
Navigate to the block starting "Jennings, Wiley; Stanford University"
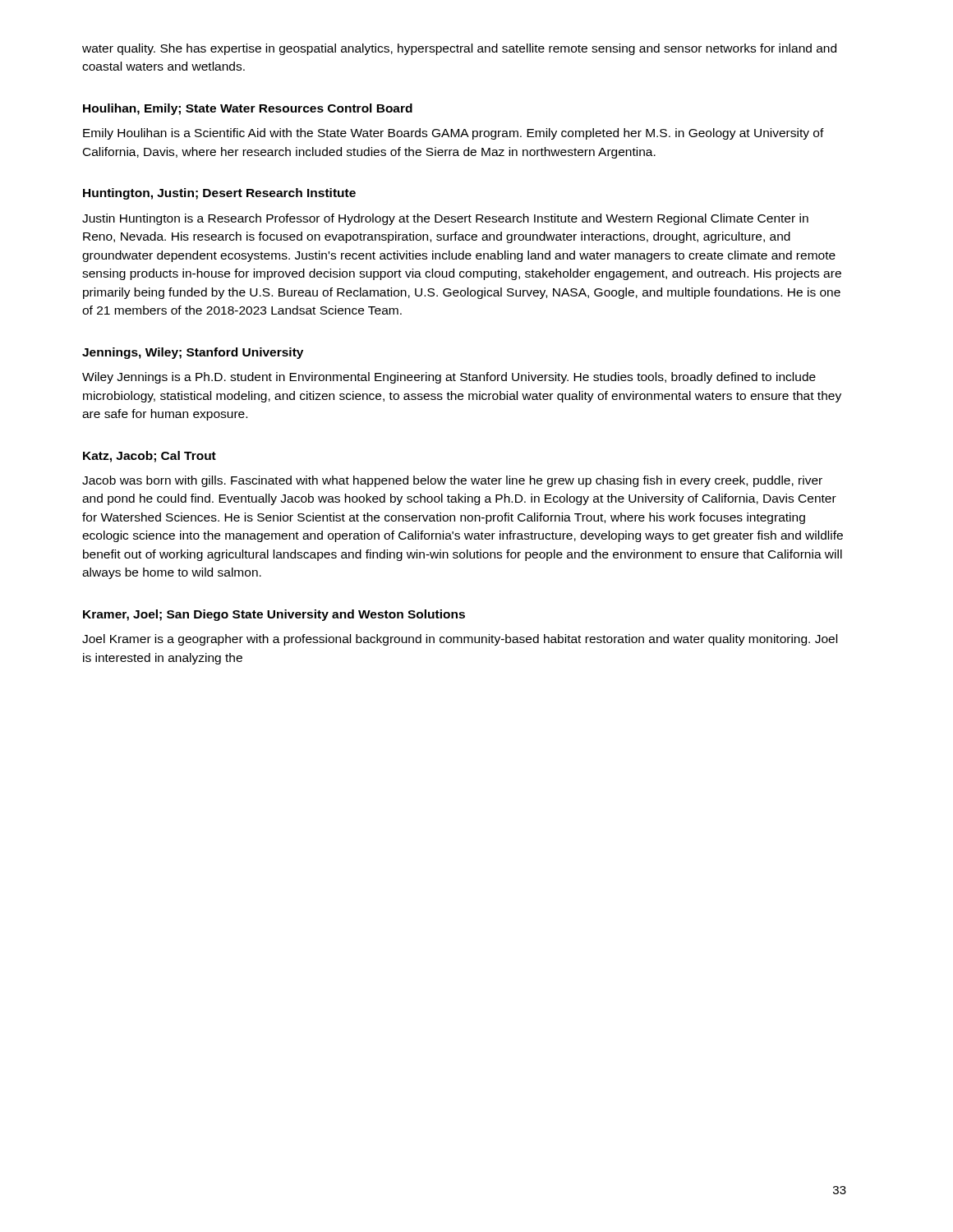point(193,352)
